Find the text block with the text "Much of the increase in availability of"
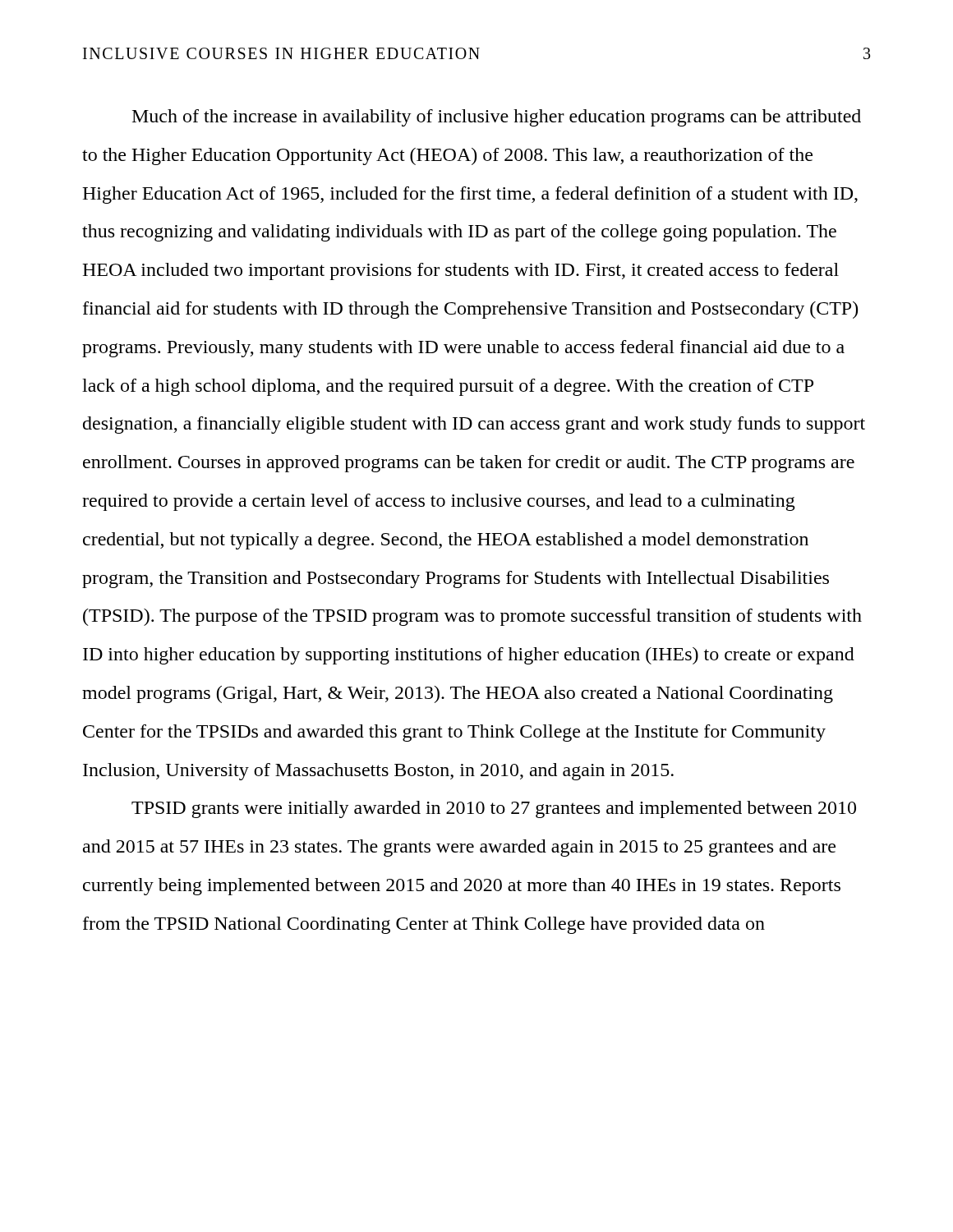Viewport: 953px width, 1232px height. click(x=497, y=118)
